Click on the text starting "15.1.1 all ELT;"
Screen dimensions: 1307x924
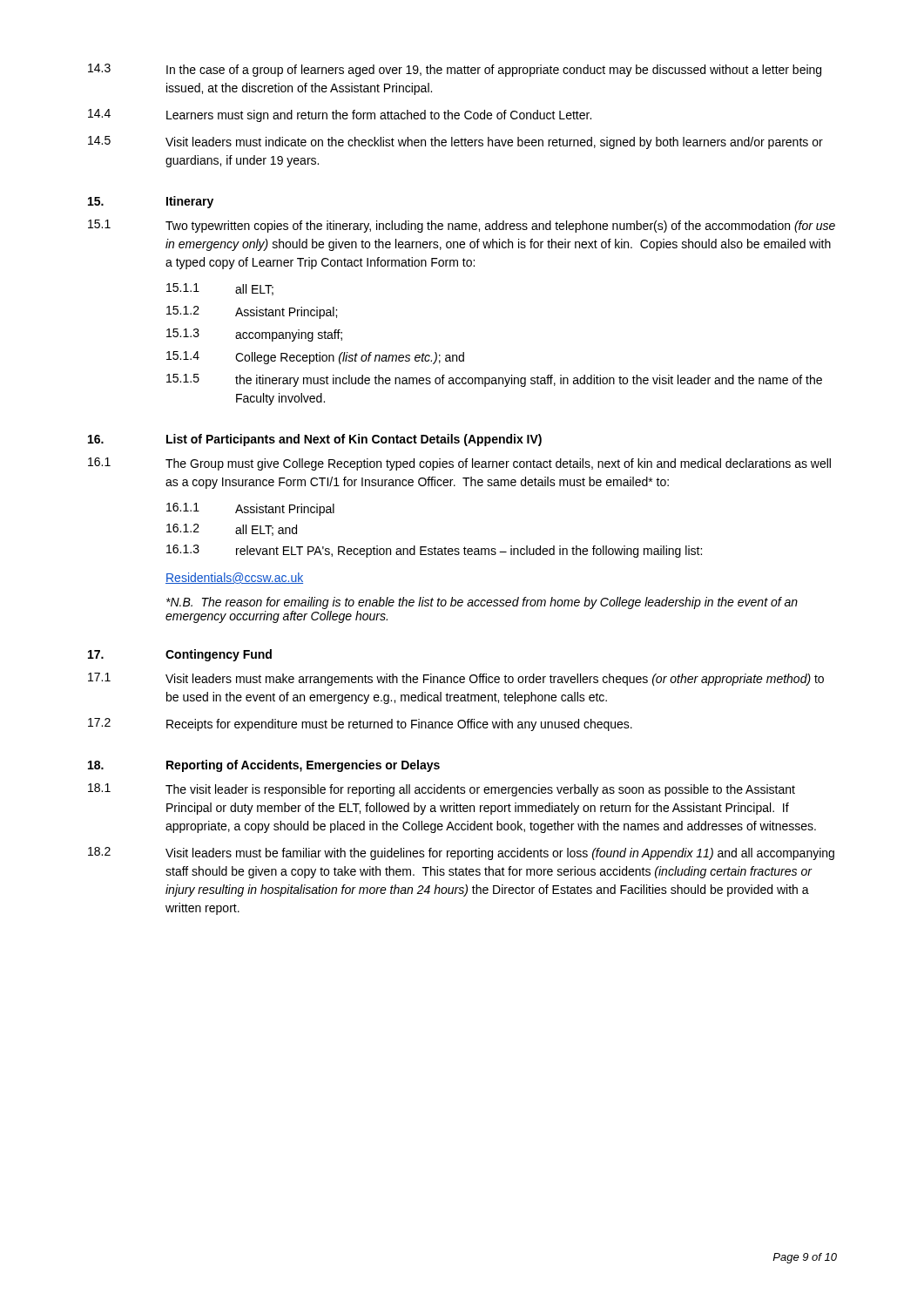pos(186,289)
